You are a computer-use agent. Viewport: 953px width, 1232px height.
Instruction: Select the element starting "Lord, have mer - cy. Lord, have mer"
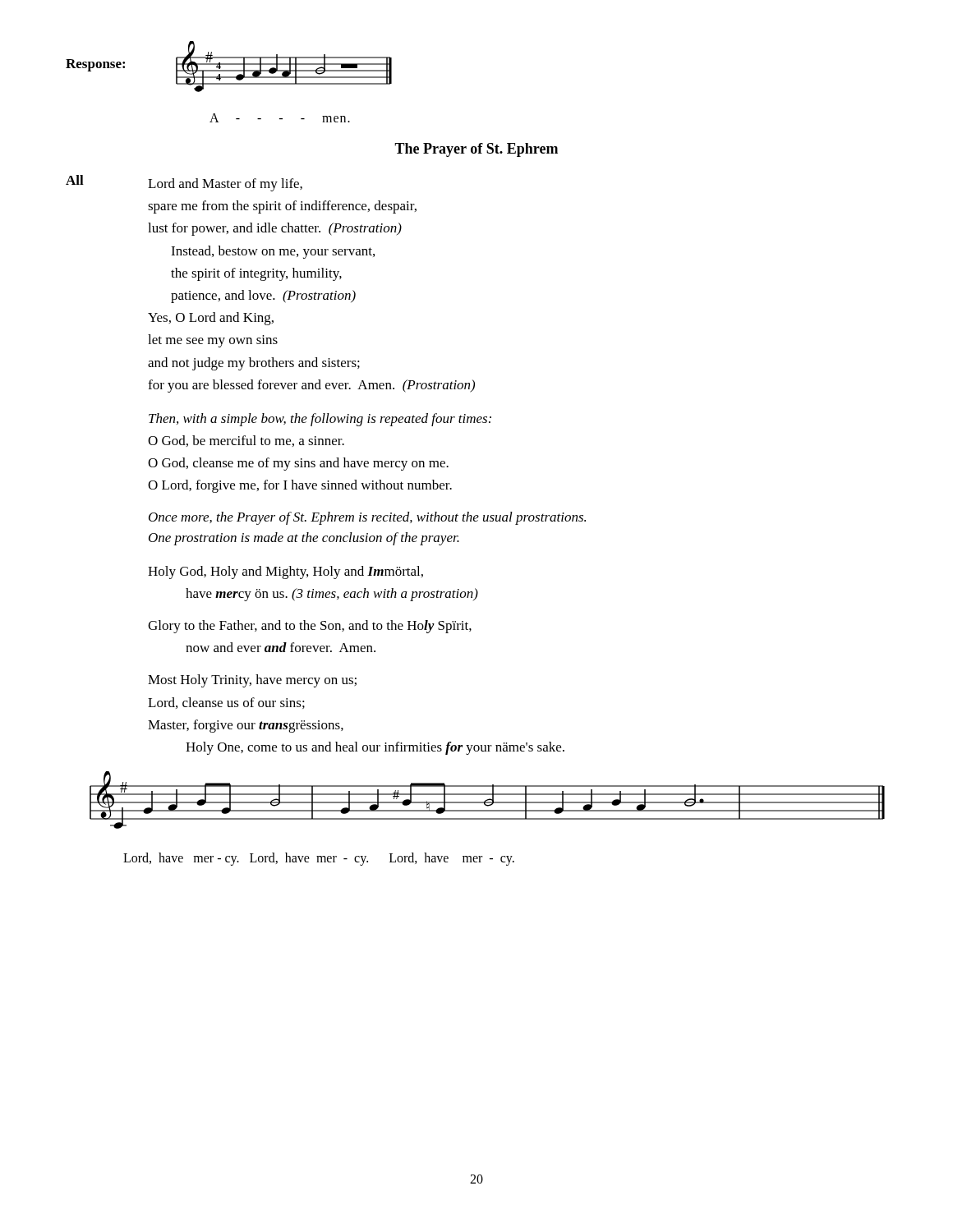(319, 858)
